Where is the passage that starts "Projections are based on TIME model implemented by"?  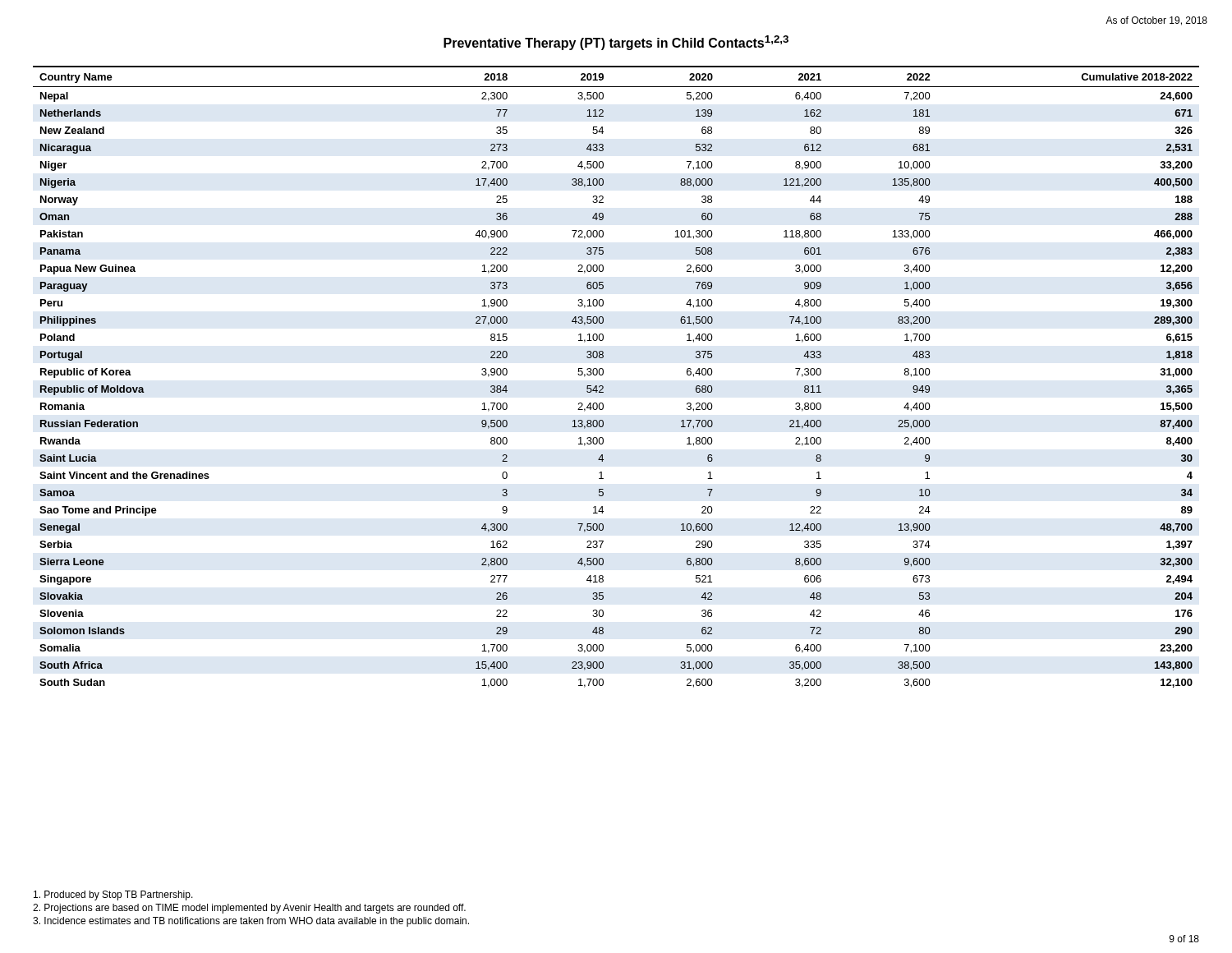(249, 909)
